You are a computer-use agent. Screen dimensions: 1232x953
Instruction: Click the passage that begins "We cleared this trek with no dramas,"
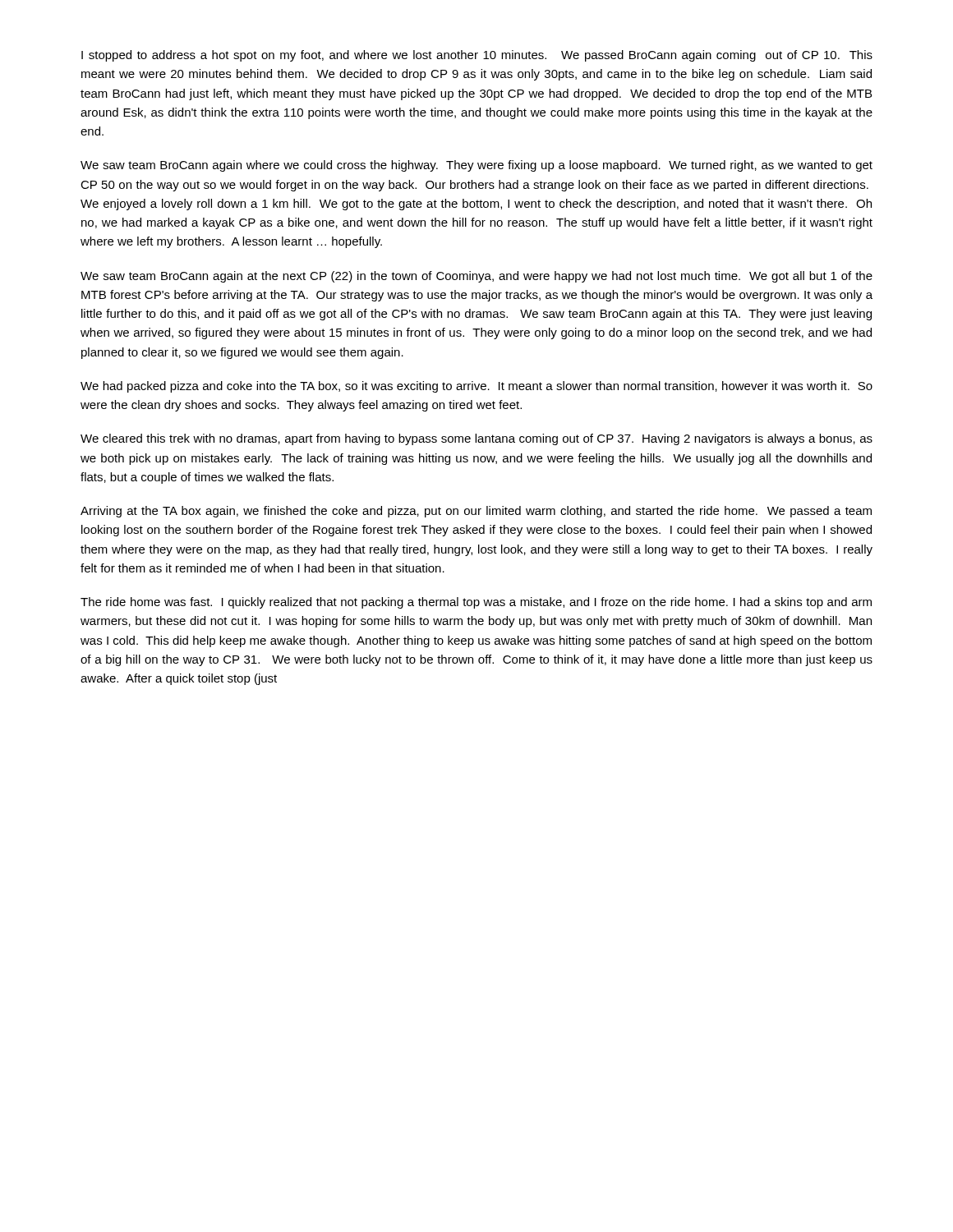pyautogui.click(x=476, y=458)
